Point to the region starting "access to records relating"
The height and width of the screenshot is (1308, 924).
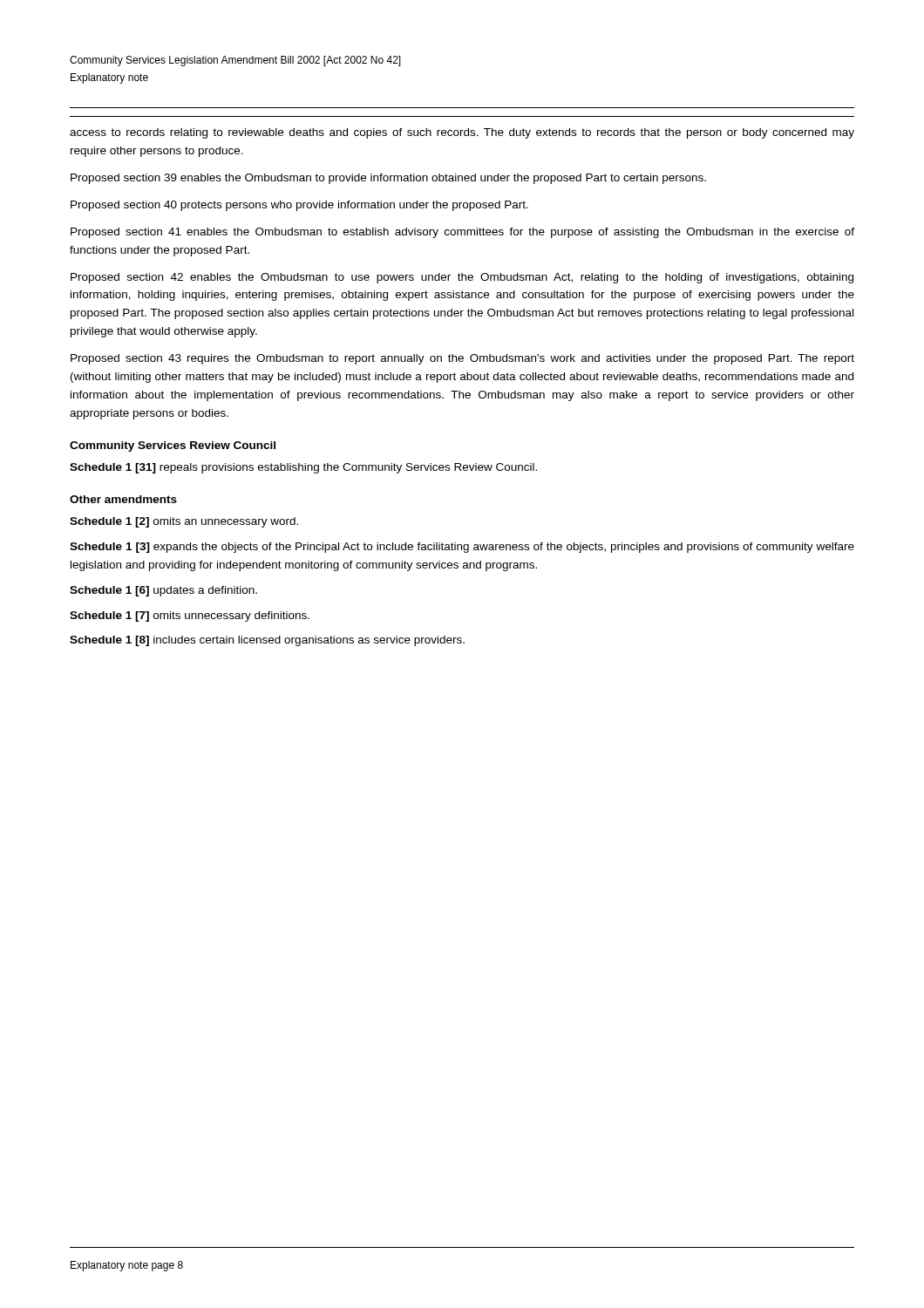[462, 141]
